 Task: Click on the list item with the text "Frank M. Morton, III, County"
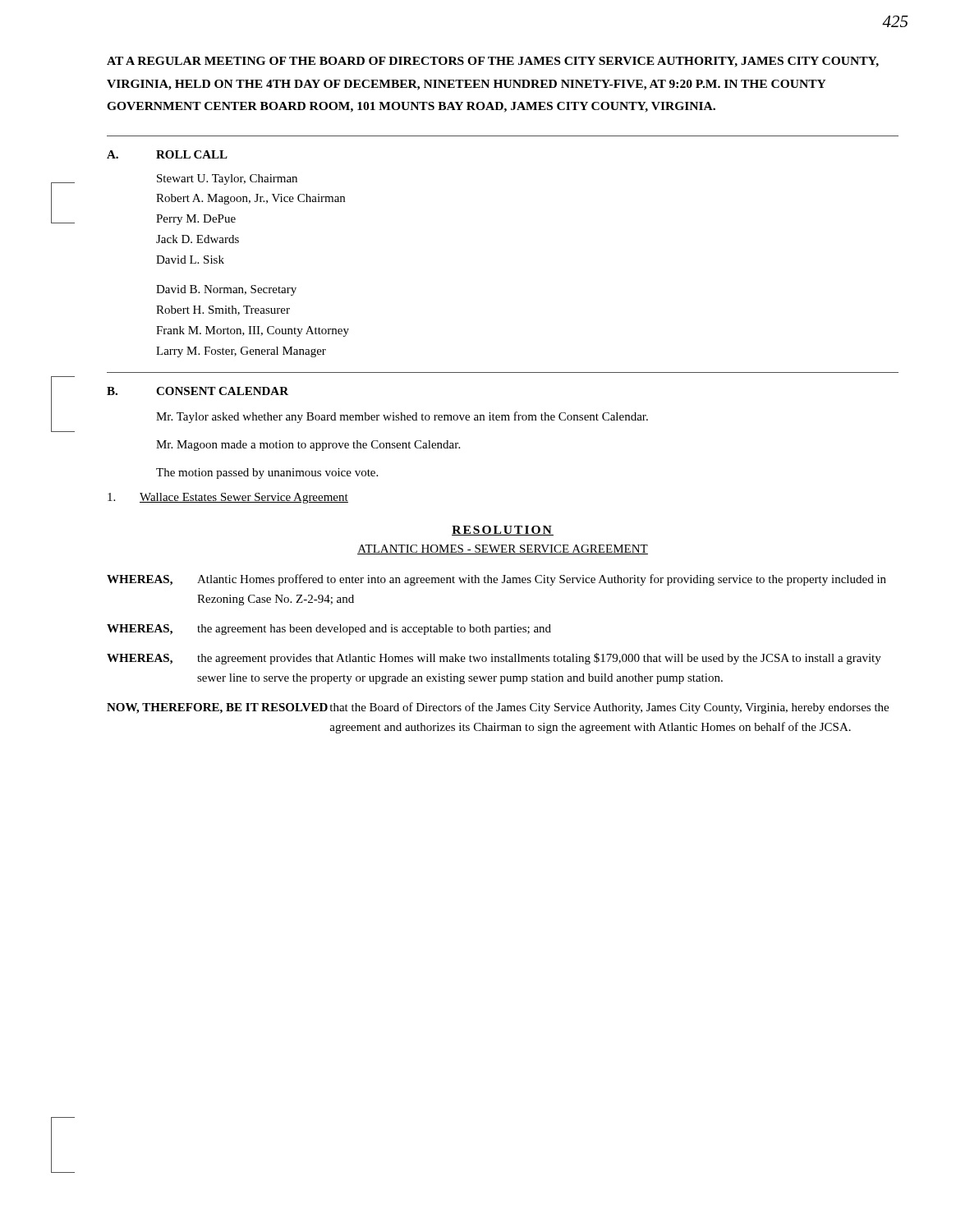click(x=253, y=330)
